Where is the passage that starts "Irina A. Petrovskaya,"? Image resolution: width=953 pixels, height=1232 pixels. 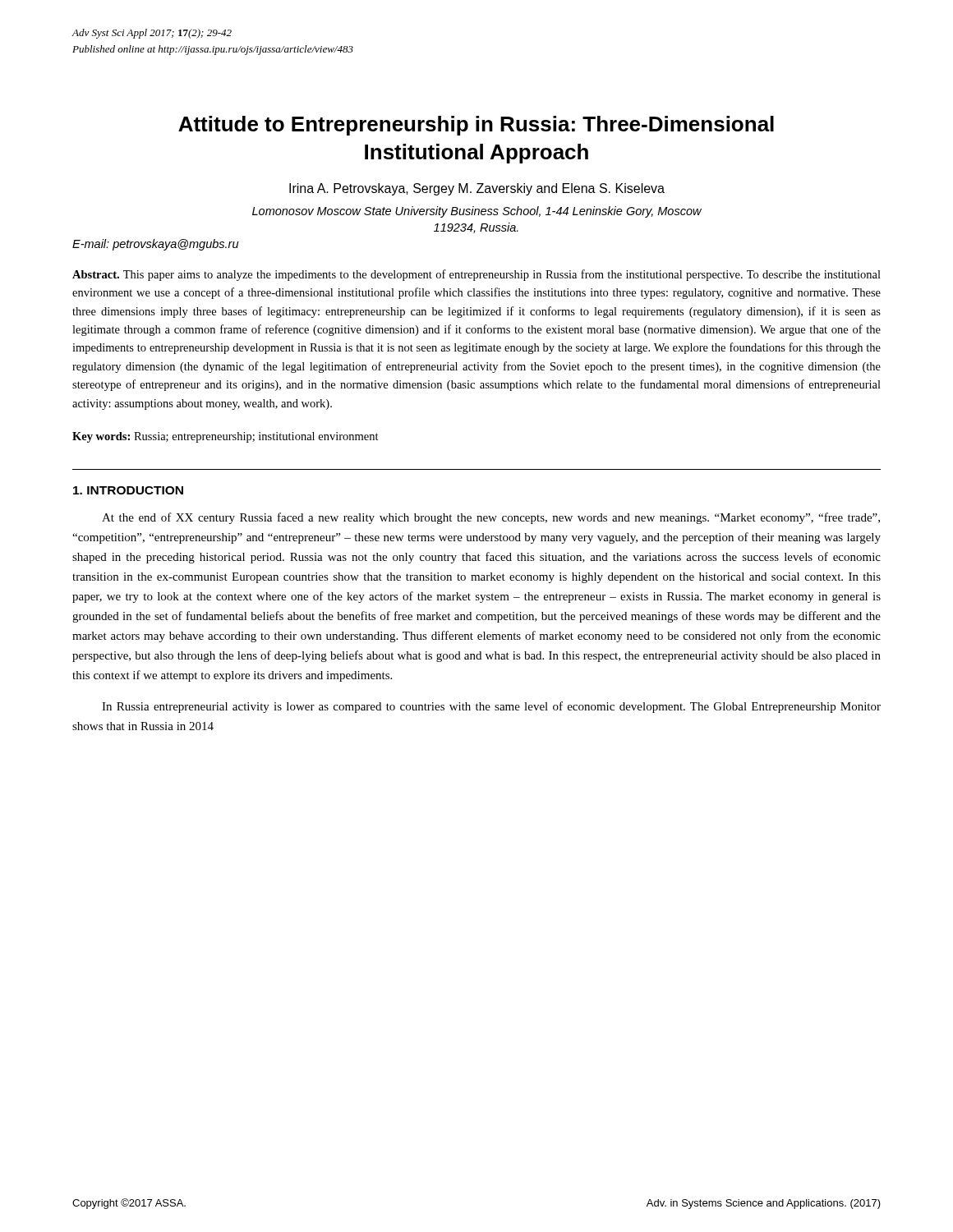(x=476, y=189)
